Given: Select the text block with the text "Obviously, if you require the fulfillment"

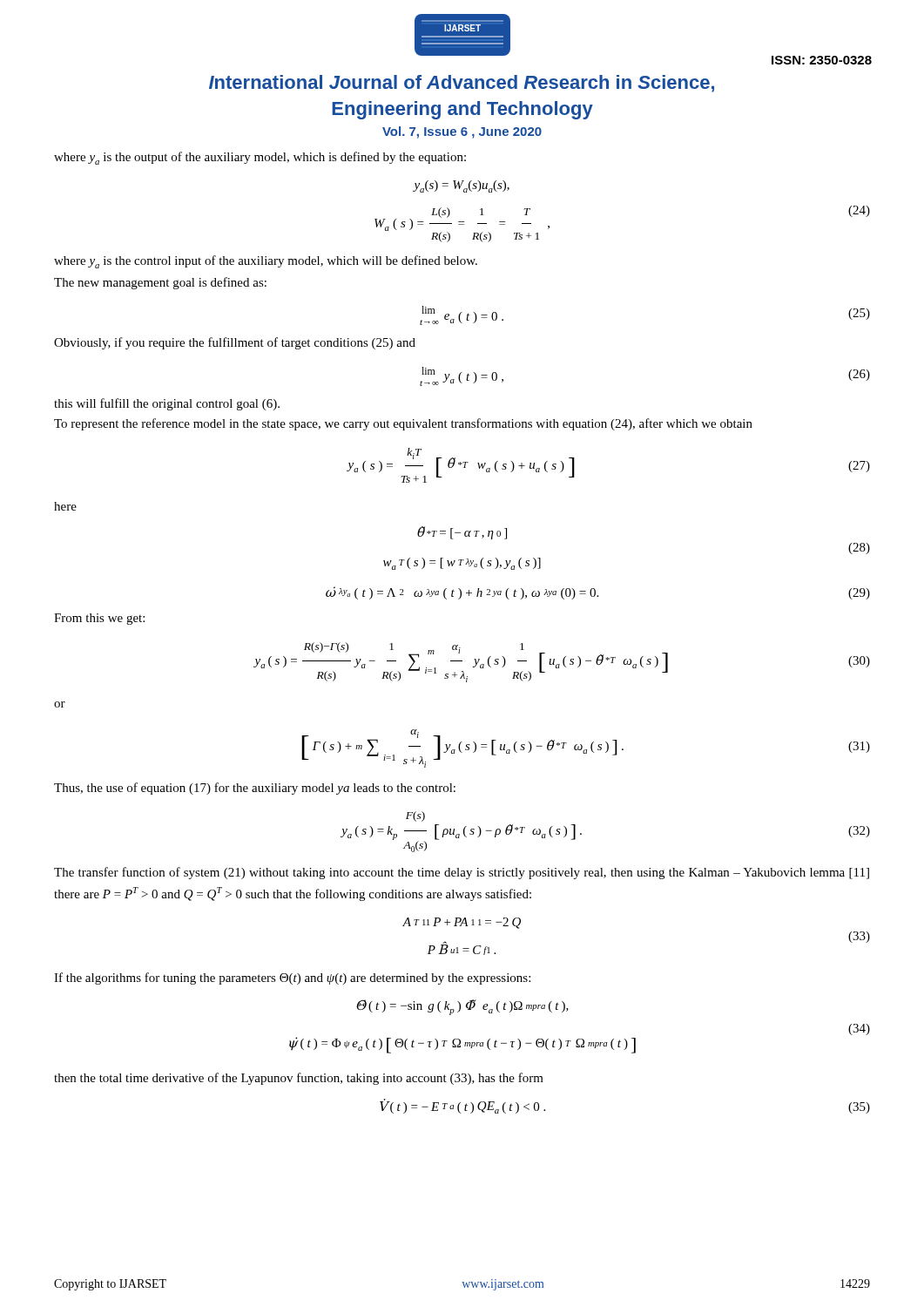Looking at the screenshot, I should 235,343.
